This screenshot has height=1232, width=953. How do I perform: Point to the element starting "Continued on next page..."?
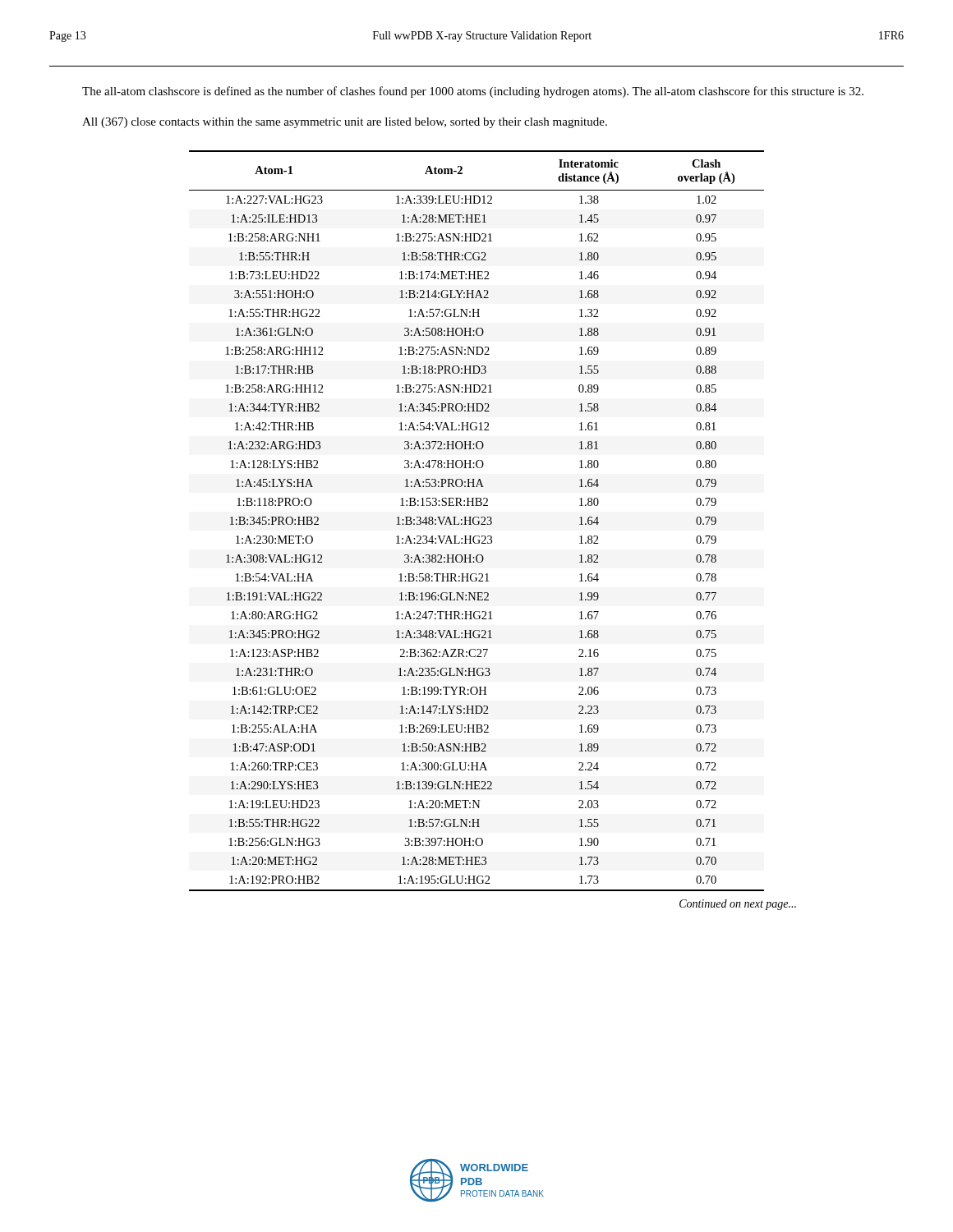pyautogui.click(x=738, y=903)
